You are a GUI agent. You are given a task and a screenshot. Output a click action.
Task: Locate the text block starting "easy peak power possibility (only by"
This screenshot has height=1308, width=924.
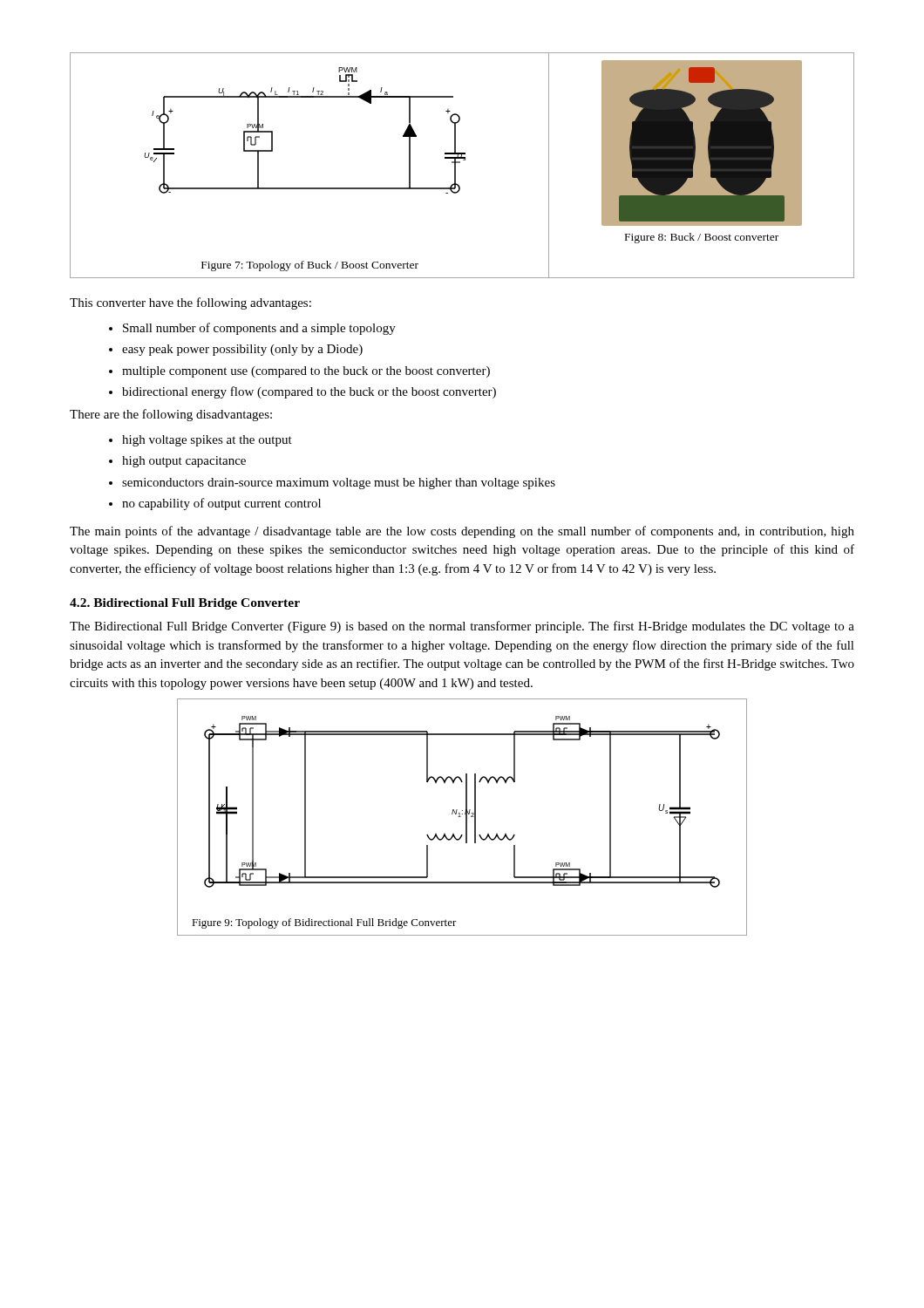pos(242,349)
